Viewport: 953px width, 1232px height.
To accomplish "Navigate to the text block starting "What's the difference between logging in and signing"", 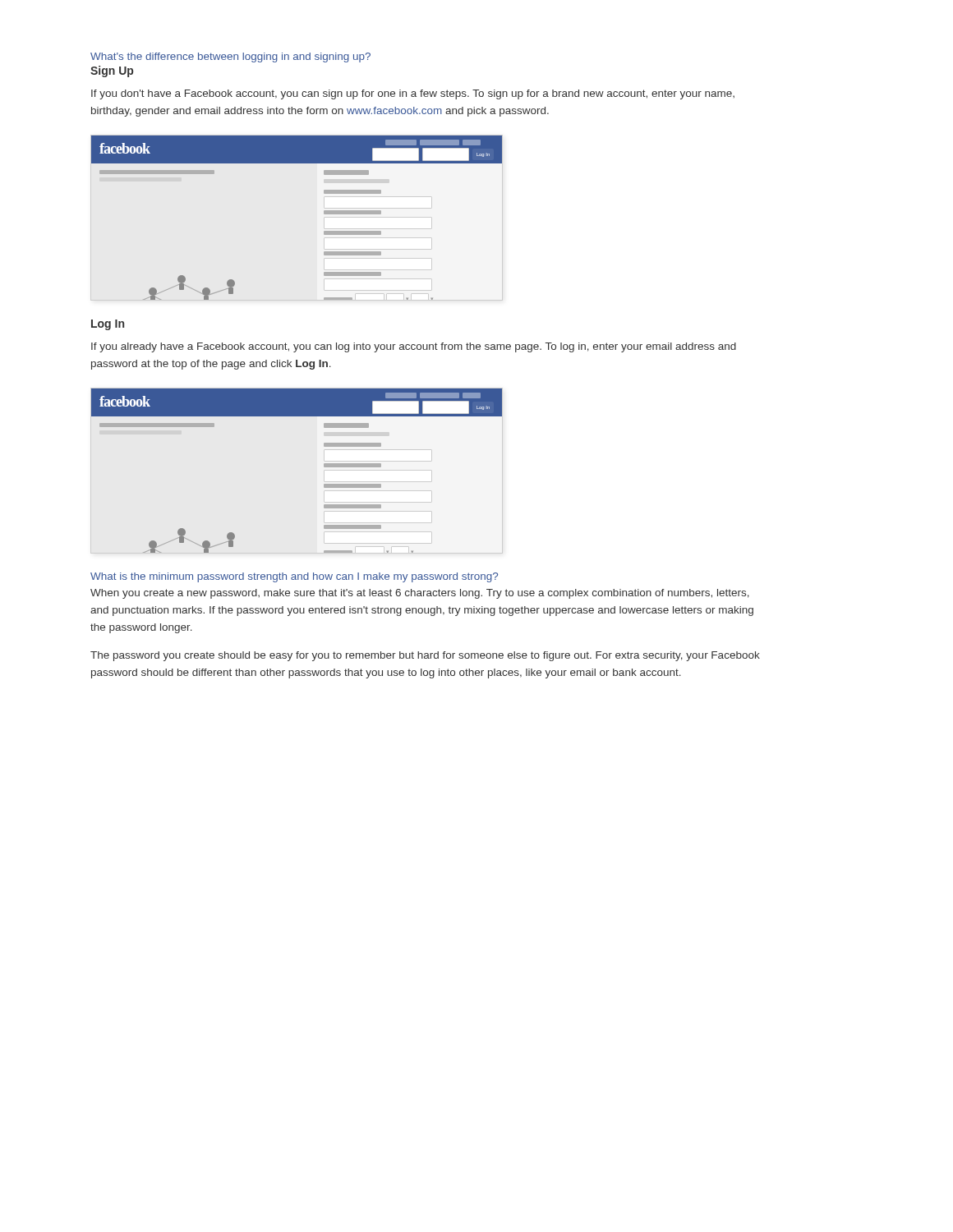I will [231, 56].
